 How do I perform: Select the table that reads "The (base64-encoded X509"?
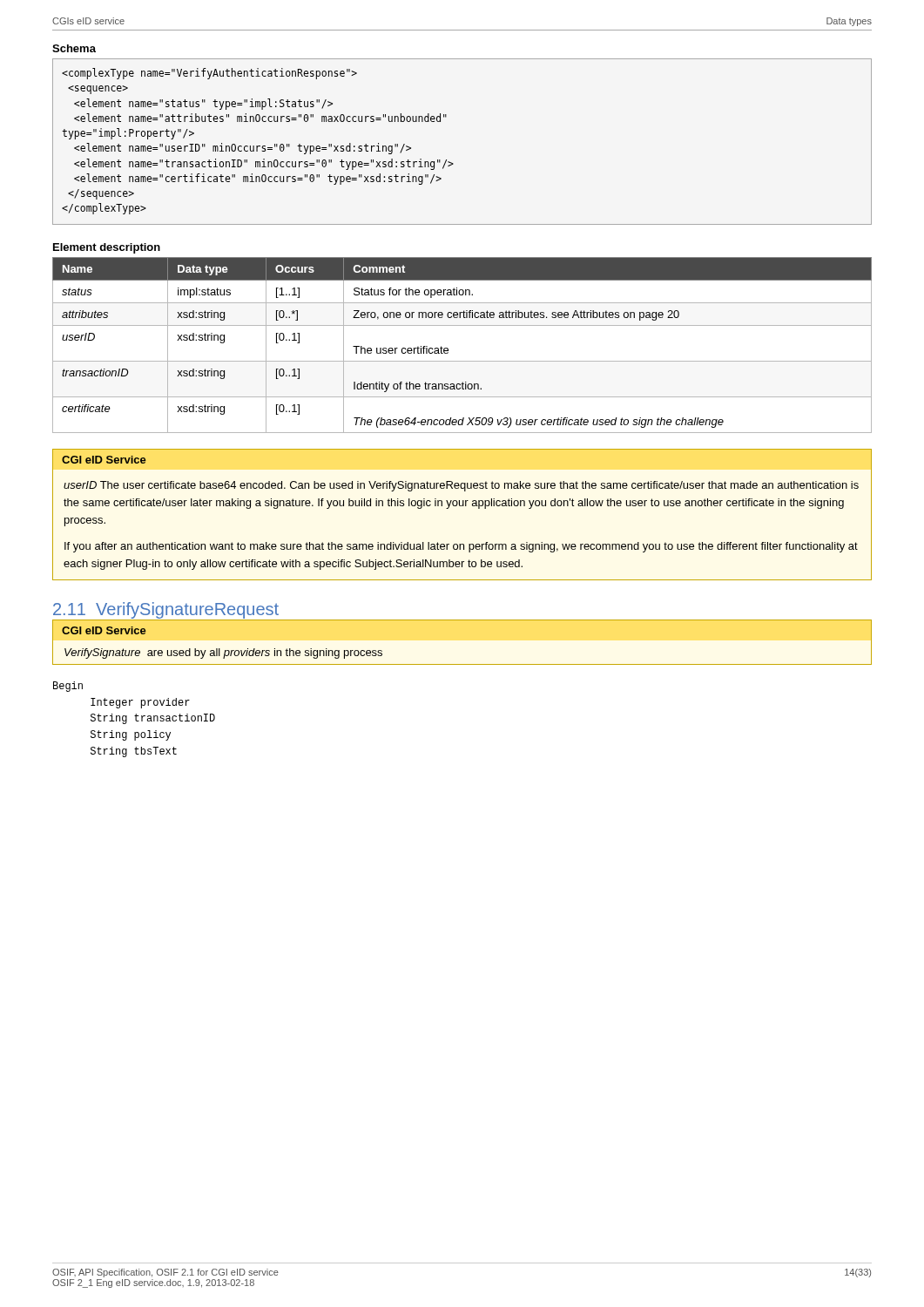coord(462,345)
